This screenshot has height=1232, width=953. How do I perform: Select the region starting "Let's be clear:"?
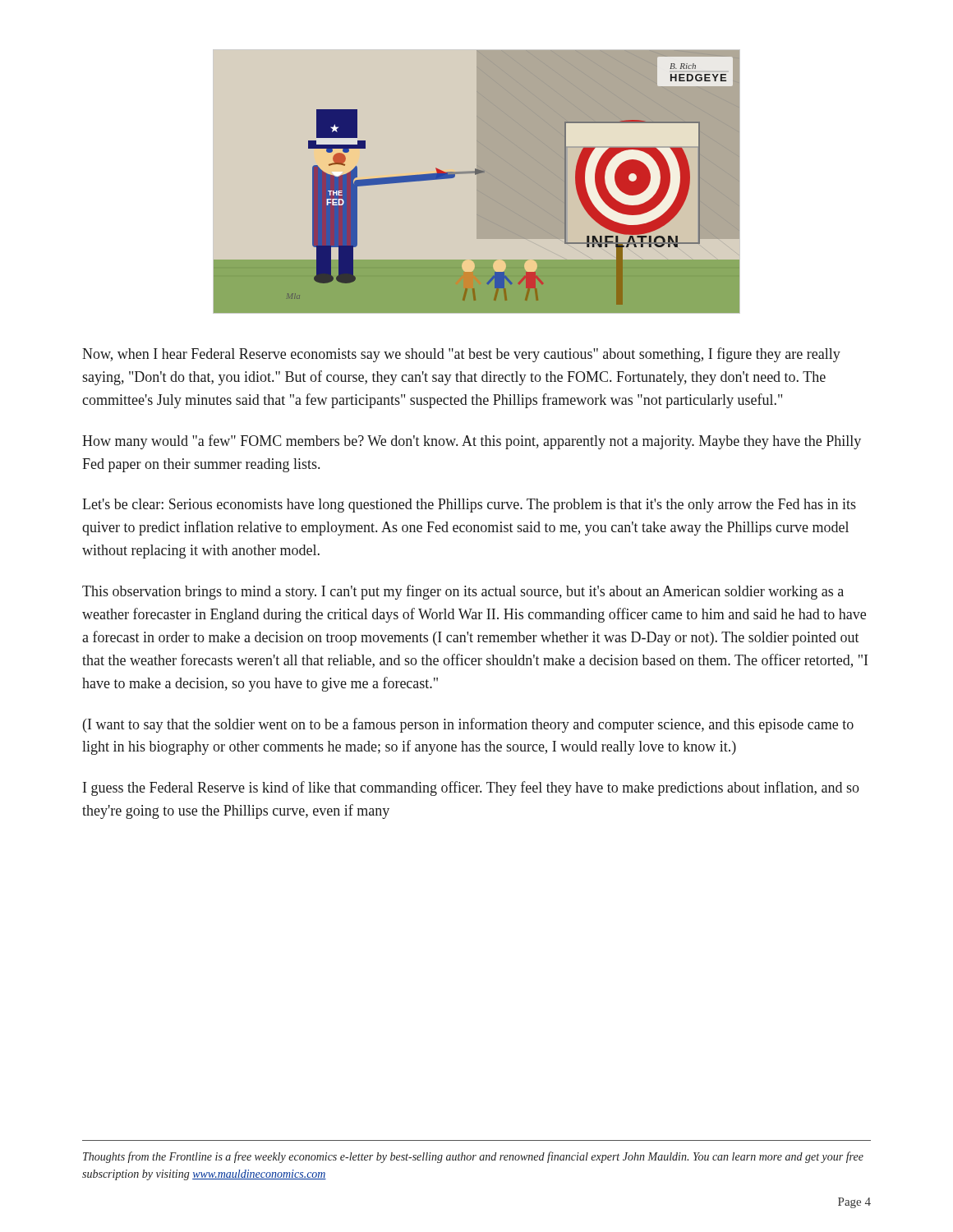coord(469,528)
